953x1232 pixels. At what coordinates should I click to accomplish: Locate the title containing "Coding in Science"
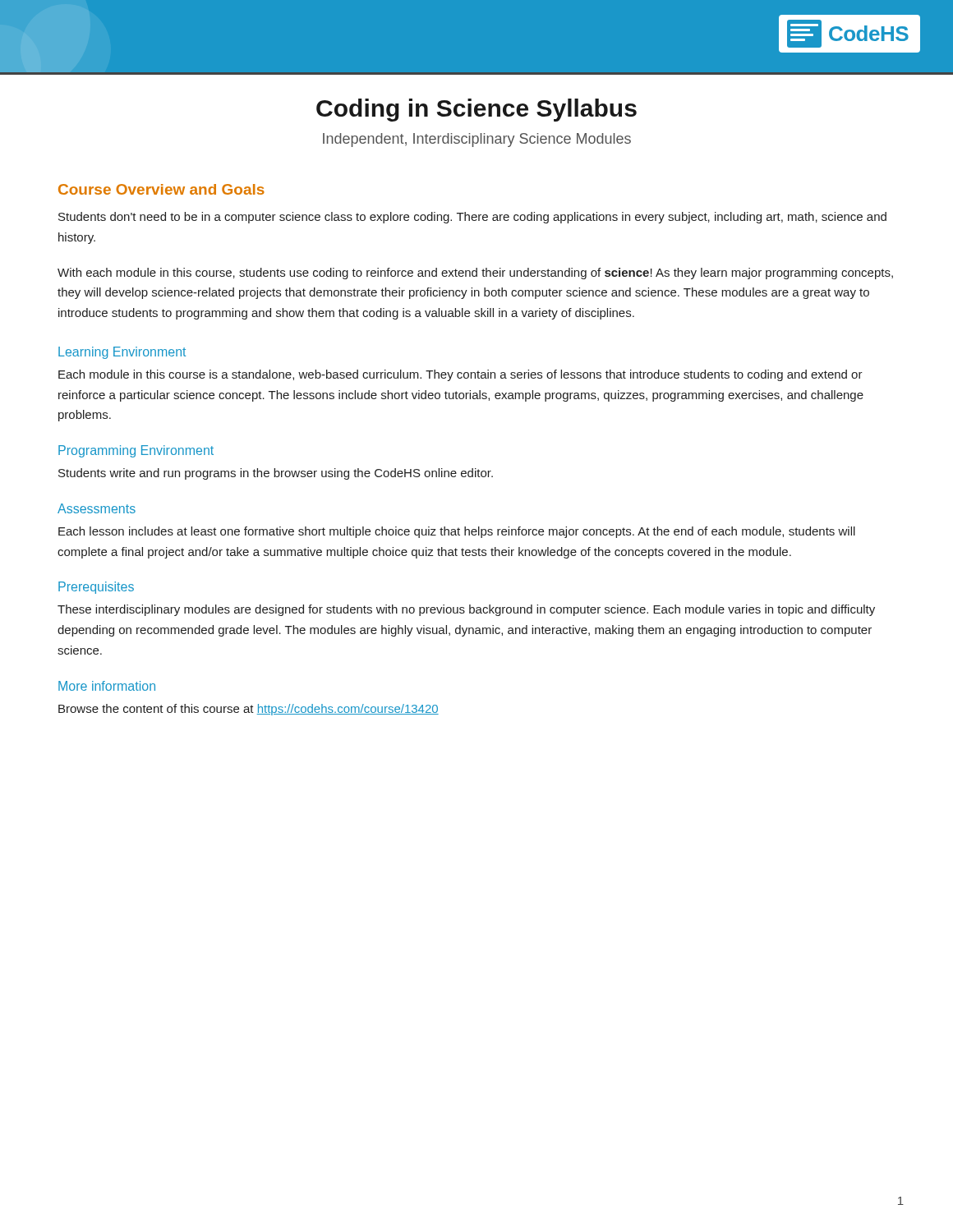[x=476, y=108]
